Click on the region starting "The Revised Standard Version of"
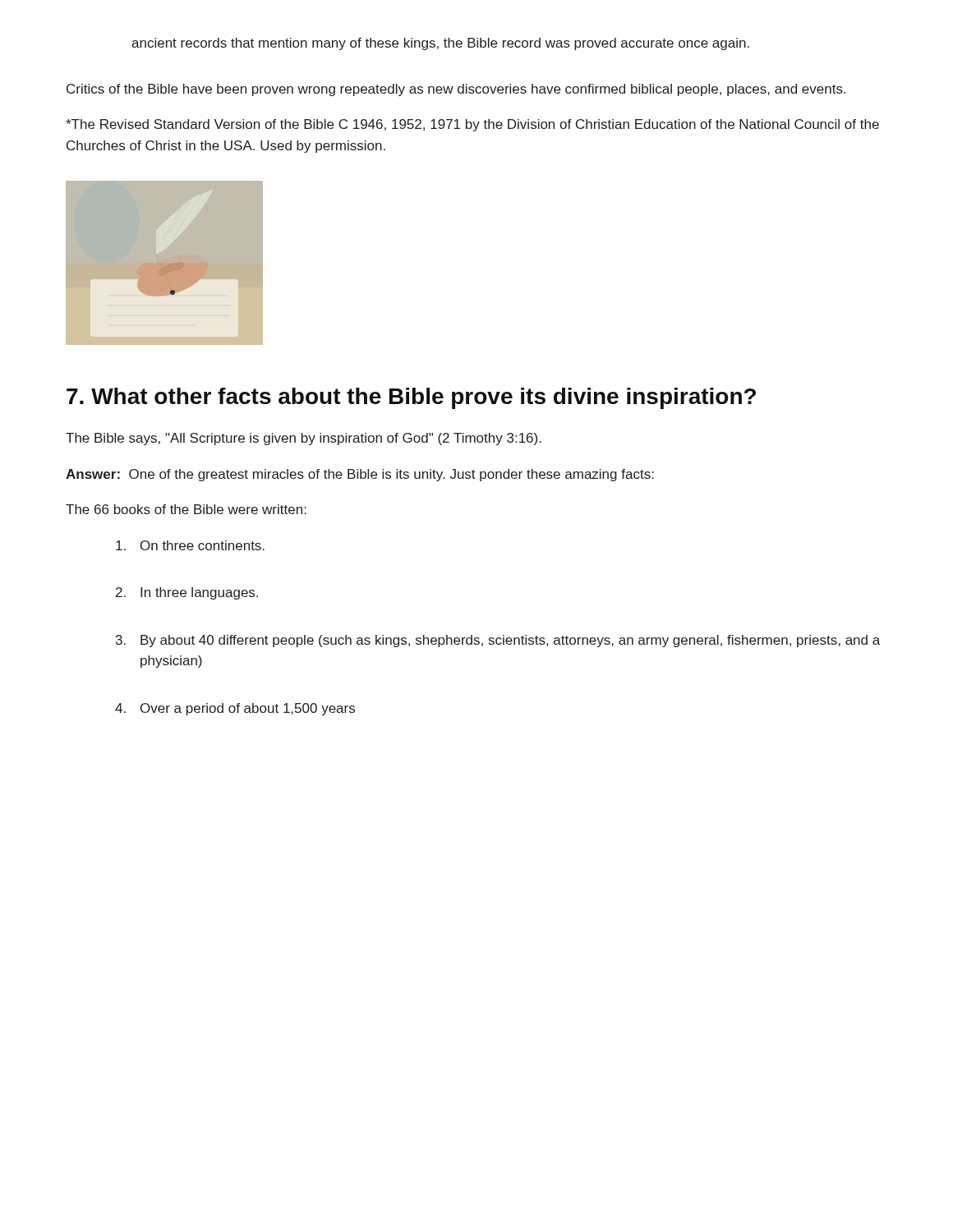 473,135
